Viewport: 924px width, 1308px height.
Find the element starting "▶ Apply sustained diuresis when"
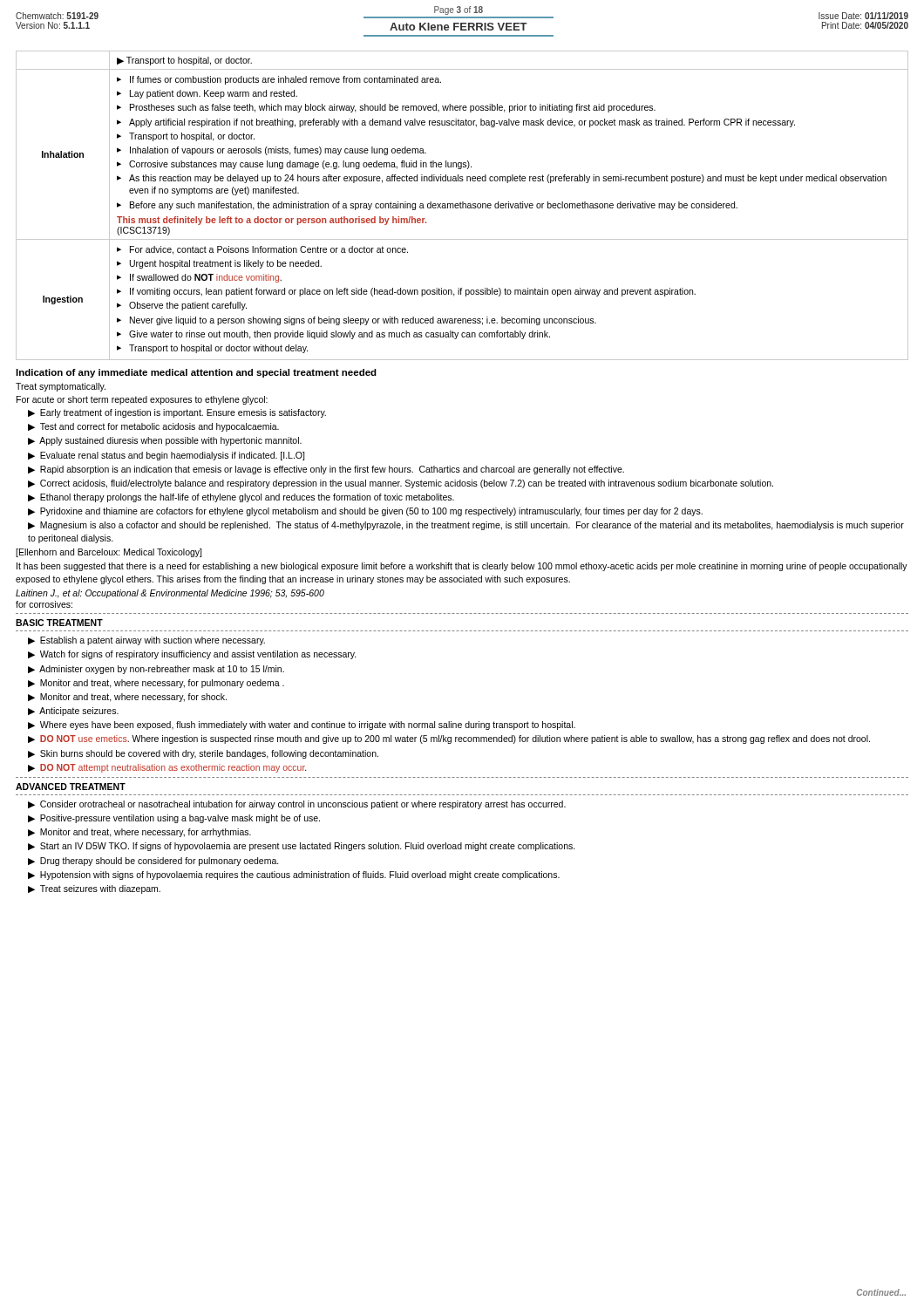click(x=165, y=441)
